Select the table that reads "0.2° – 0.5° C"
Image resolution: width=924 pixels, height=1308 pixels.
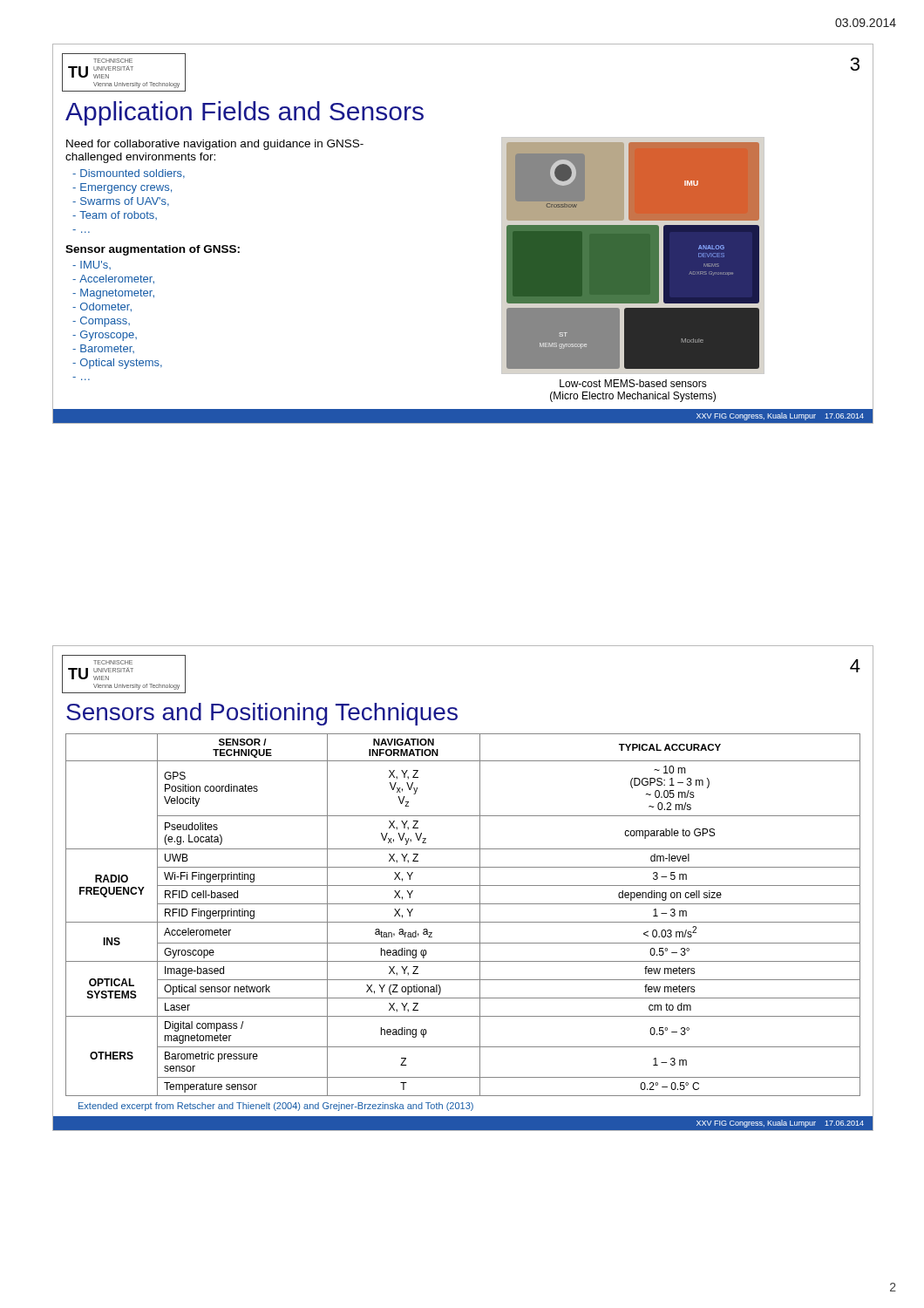(463, 915)
